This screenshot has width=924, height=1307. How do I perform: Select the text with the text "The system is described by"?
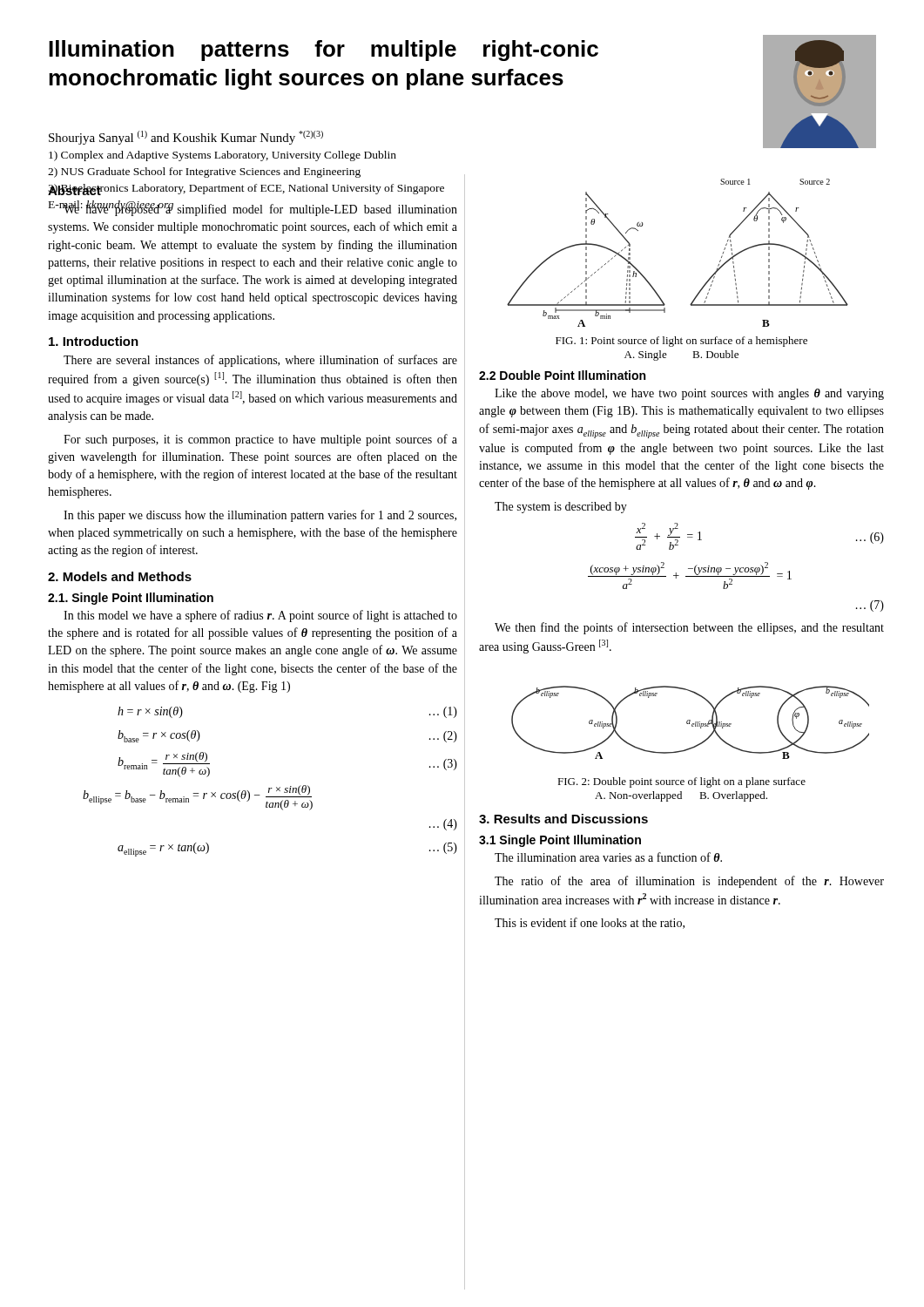(561, 508)
